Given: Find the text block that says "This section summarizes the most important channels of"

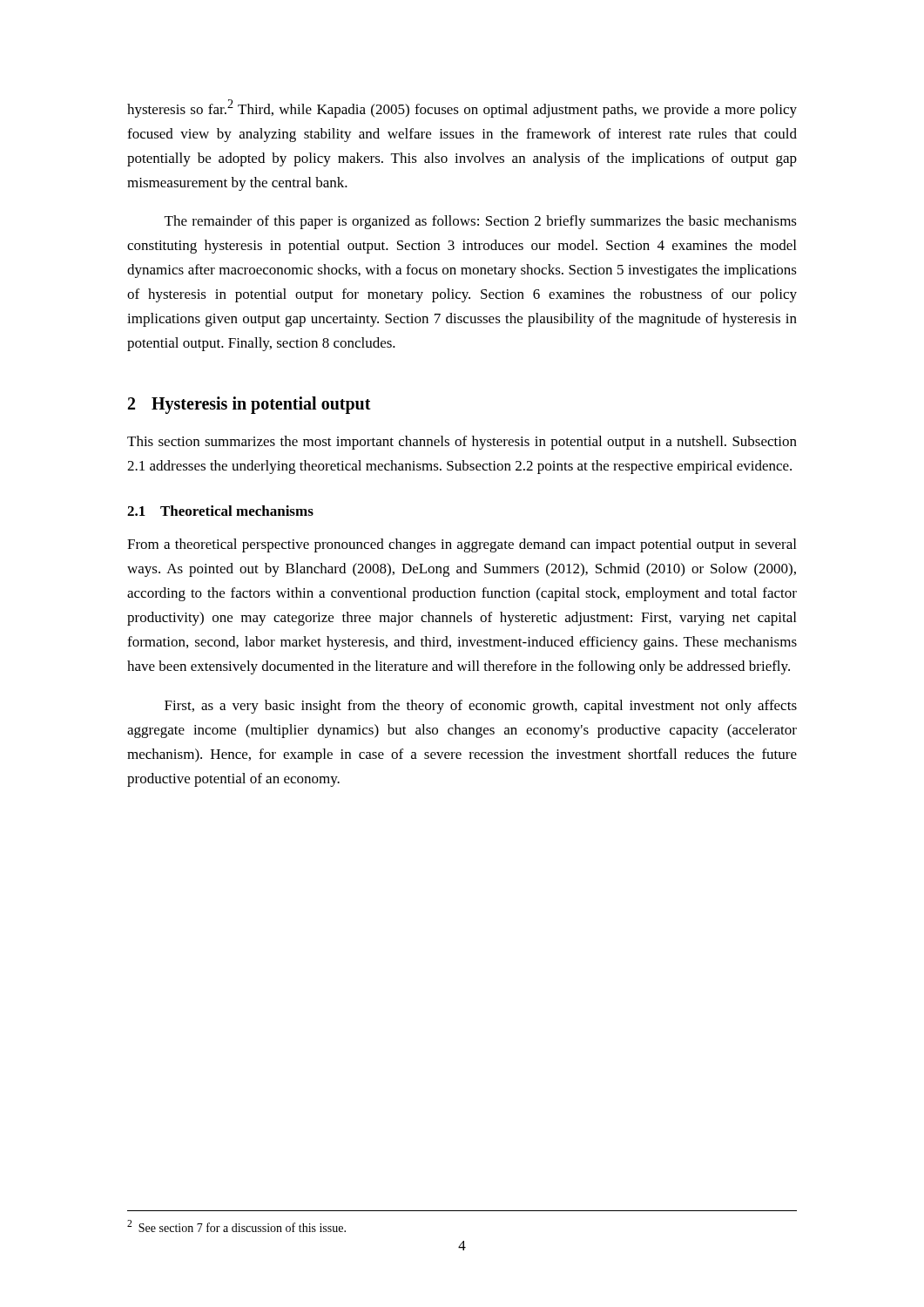Looking at the screenshot, I should coord(462,454).
